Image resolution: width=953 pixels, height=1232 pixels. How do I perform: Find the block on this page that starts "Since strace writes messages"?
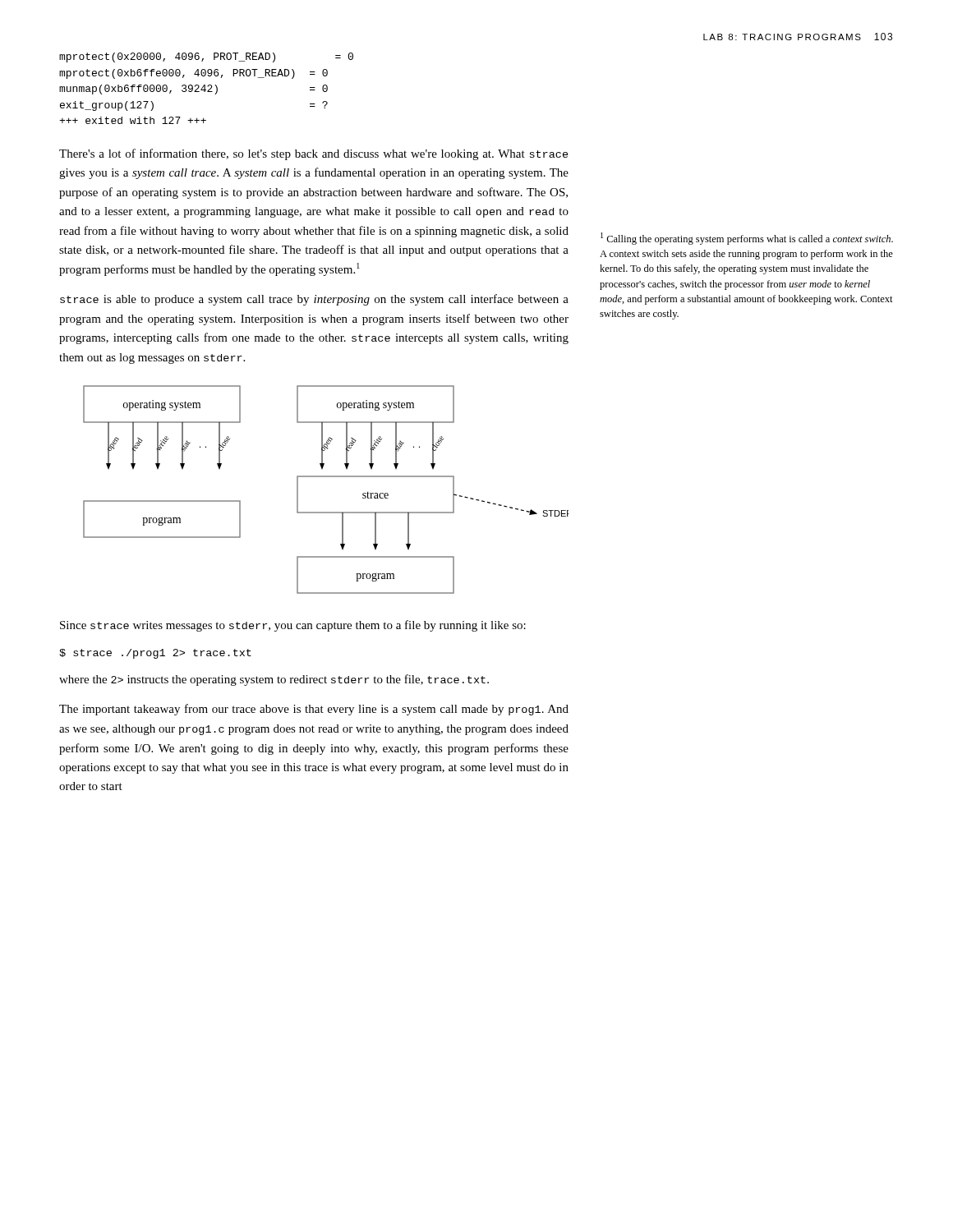click(x=314, y=625)
